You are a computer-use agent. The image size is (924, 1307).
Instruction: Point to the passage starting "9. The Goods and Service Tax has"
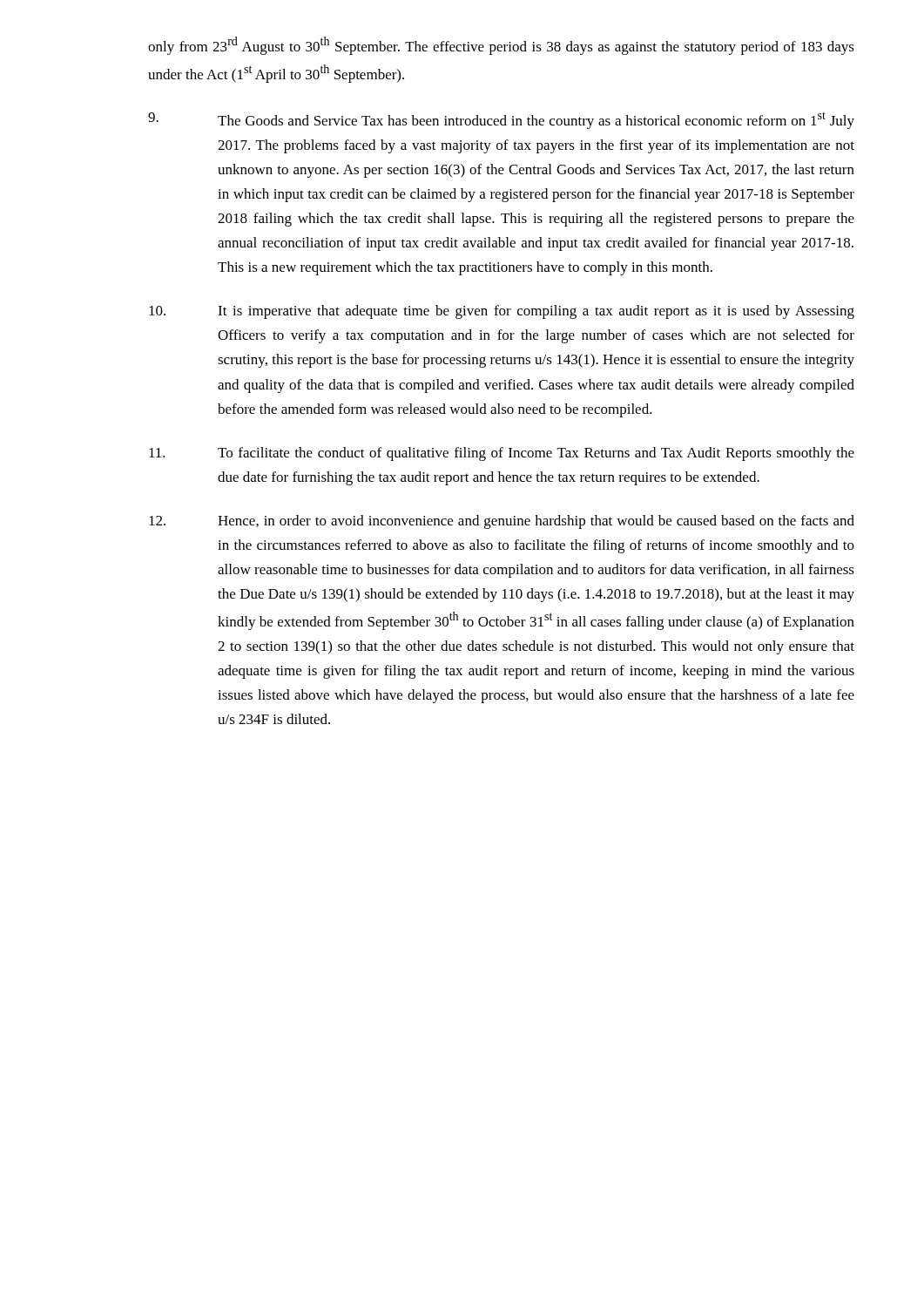pyautogui.click(x=501, y=193)
